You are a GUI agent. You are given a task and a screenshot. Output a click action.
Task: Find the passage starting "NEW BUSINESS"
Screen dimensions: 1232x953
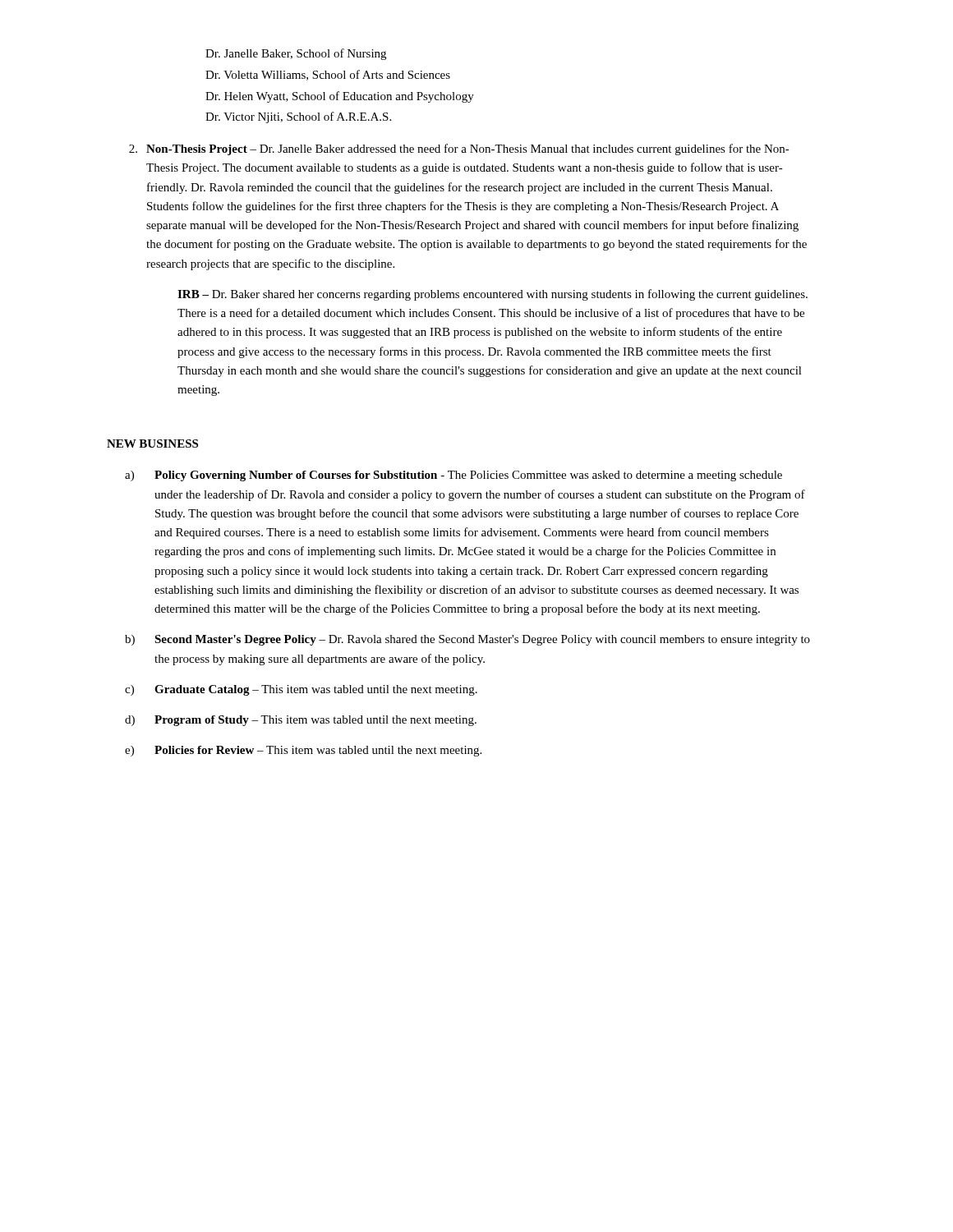coord(153,444)
